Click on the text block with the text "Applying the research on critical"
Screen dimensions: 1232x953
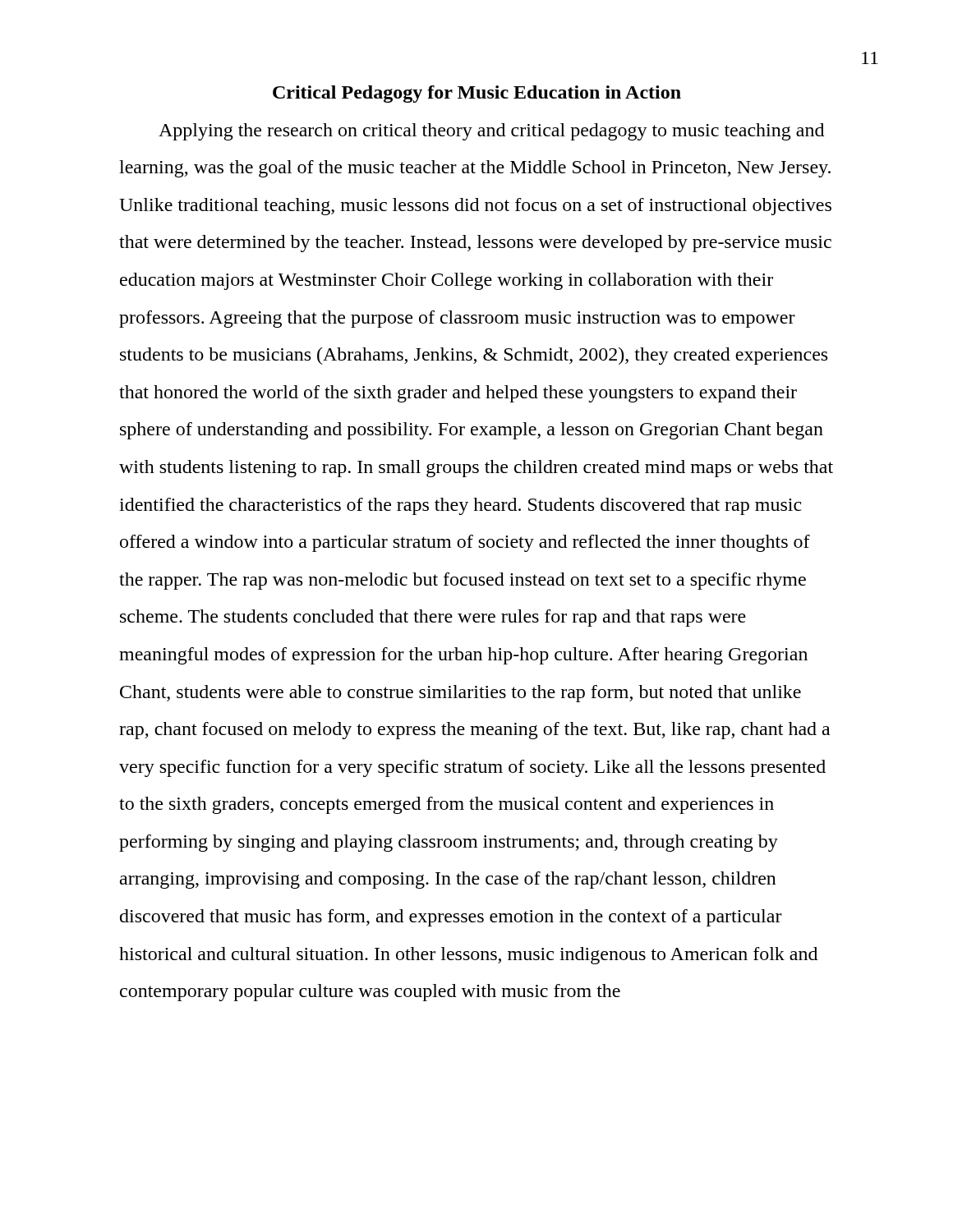click(491, 132)
